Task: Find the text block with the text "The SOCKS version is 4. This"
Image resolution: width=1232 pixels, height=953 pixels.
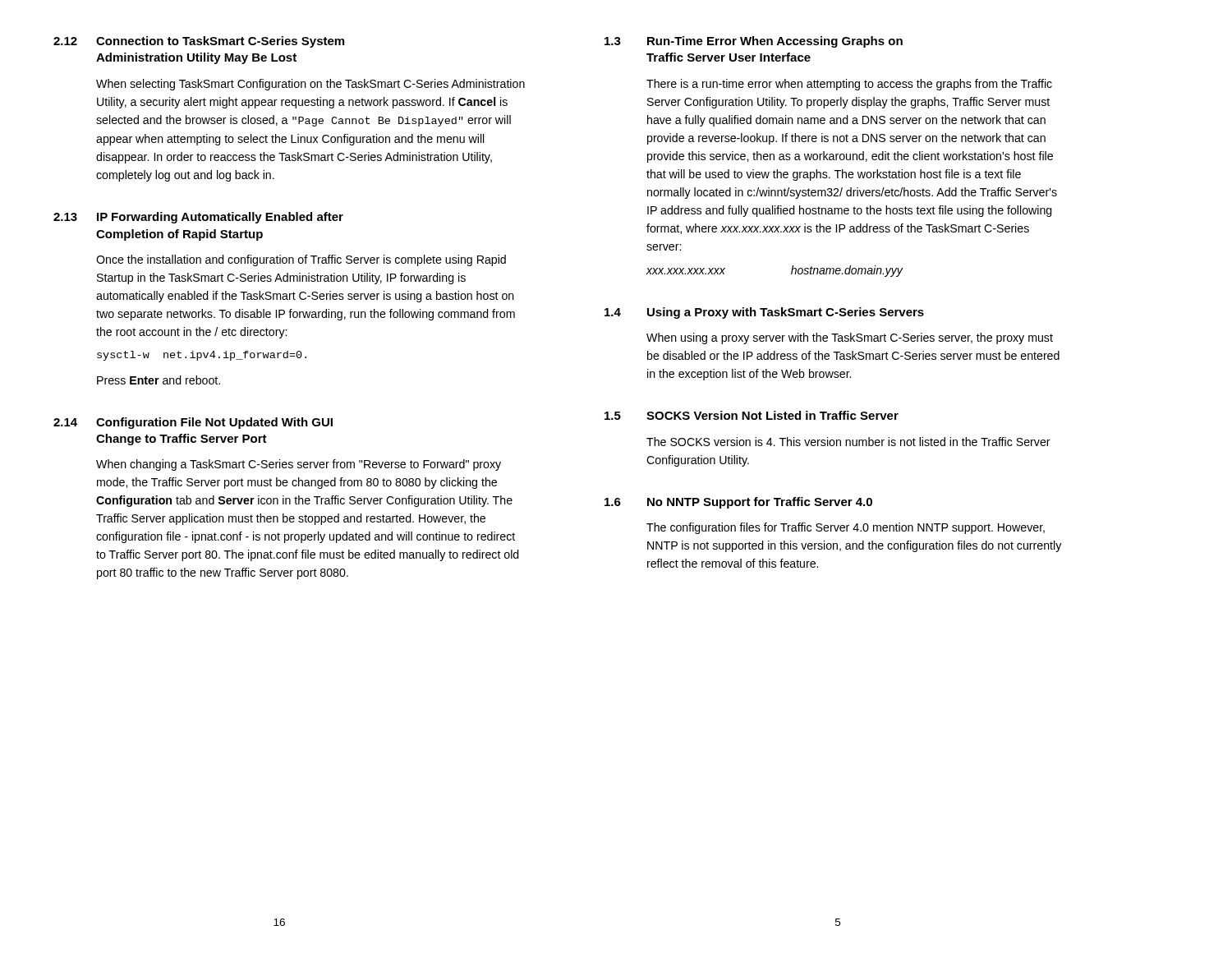Action: [857, 451]
